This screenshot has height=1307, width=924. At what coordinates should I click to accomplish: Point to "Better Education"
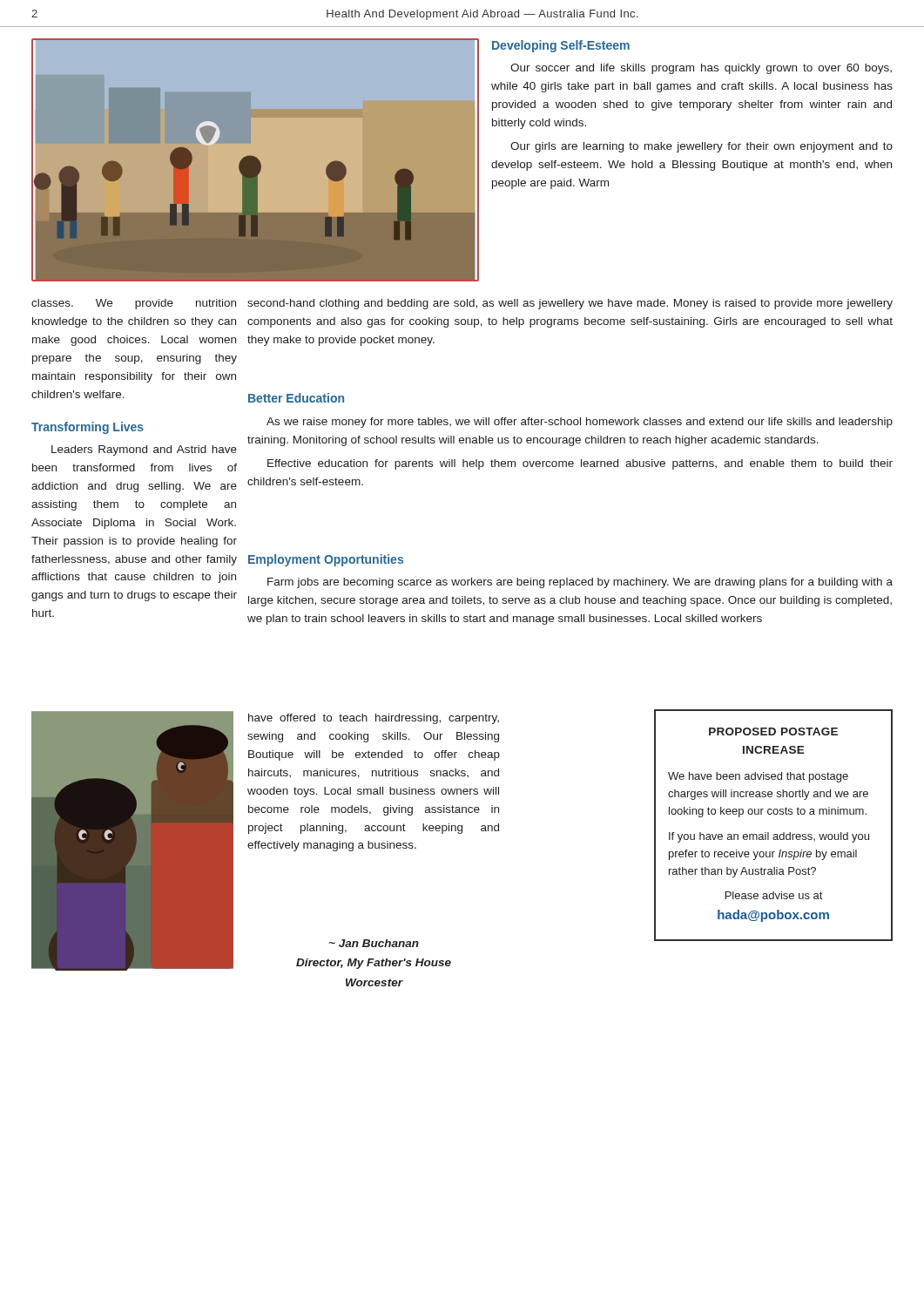tap(296, 398)
